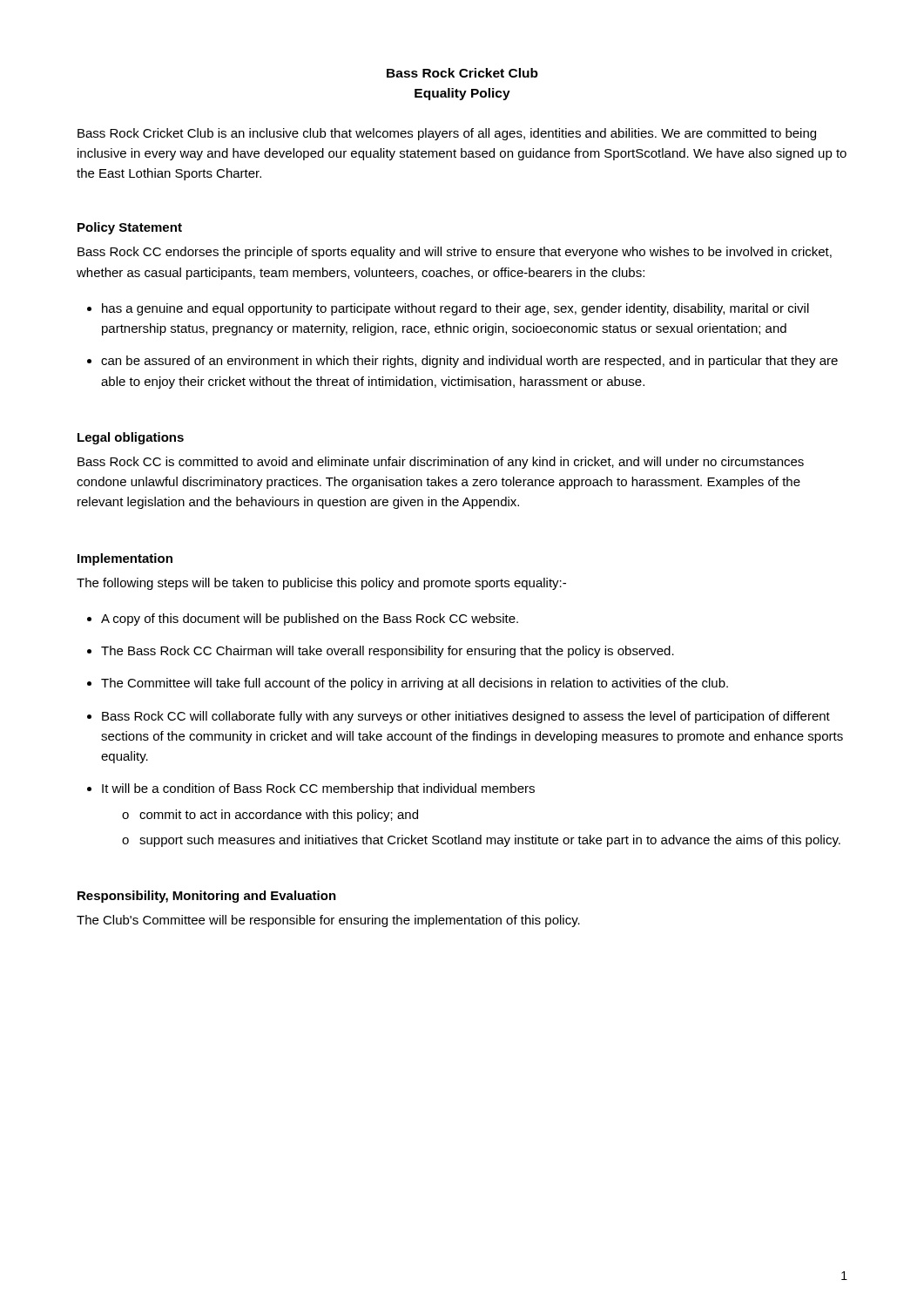The image size is (924, 1307).
Task: Point to the region starting "A copy of"
Action: (310, 618)
